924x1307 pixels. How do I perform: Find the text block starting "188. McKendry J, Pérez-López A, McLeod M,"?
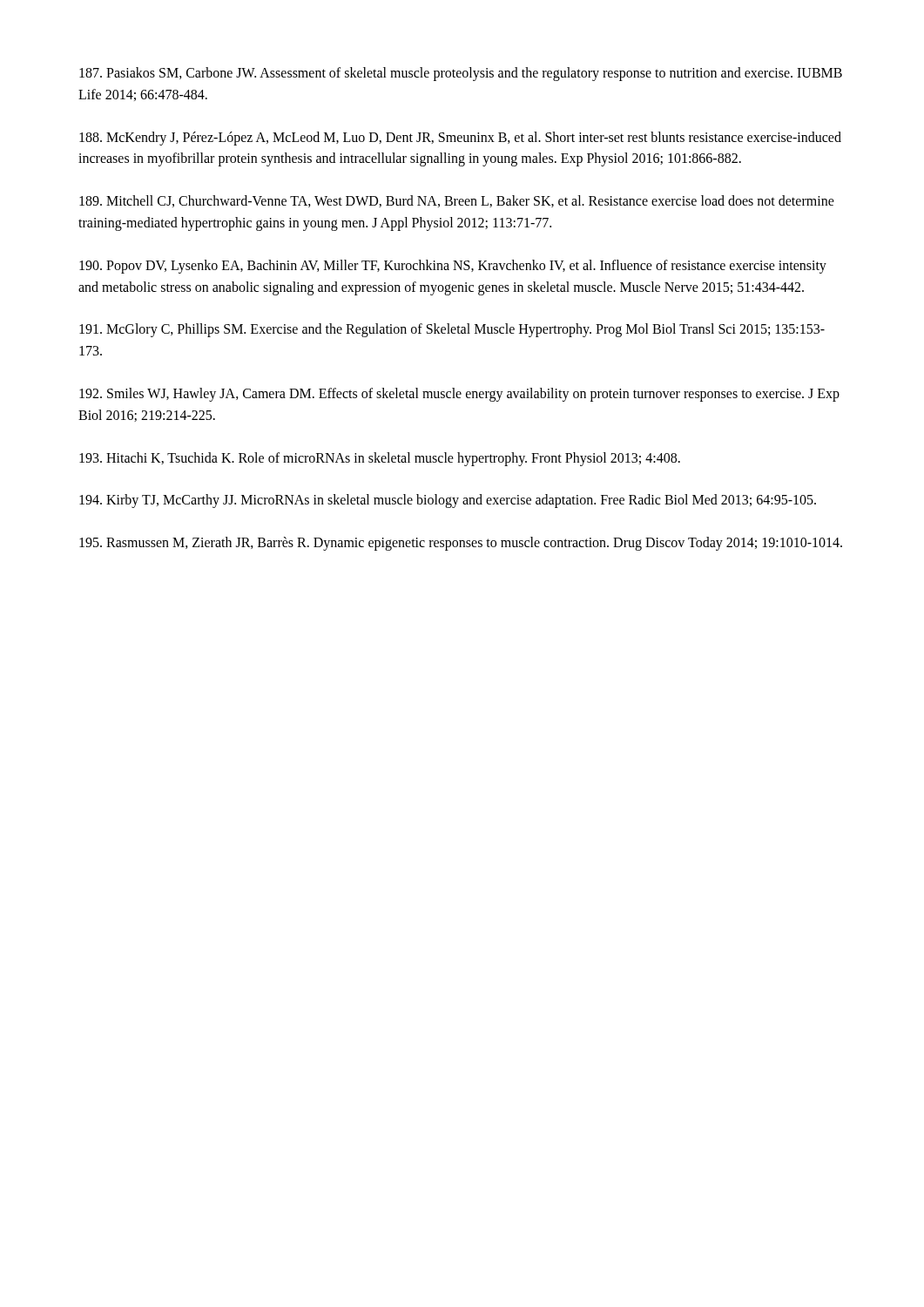[460, 148]
